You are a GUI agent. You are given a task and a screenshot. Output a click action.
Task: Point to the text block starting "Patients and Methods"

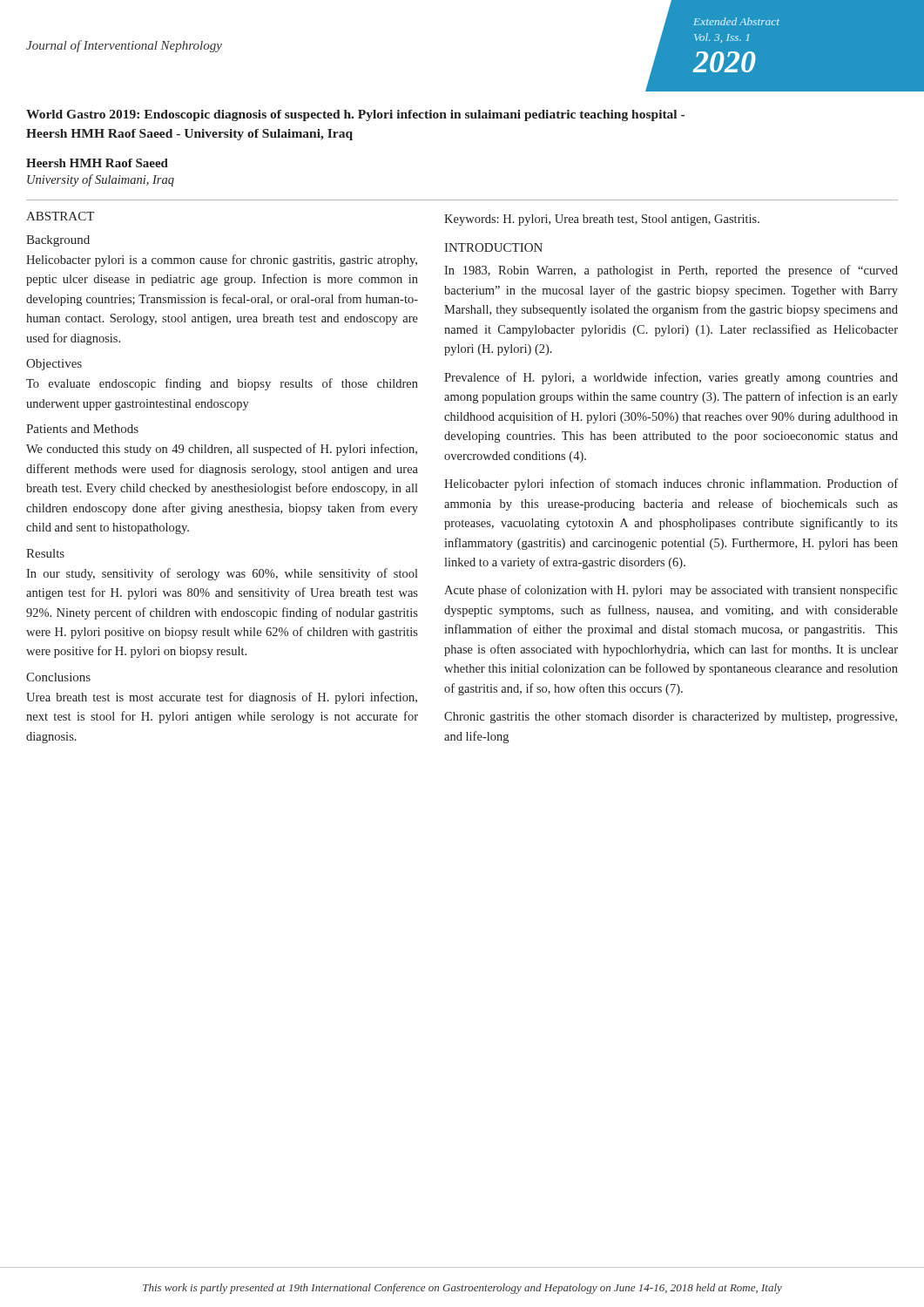pos(82,429)
